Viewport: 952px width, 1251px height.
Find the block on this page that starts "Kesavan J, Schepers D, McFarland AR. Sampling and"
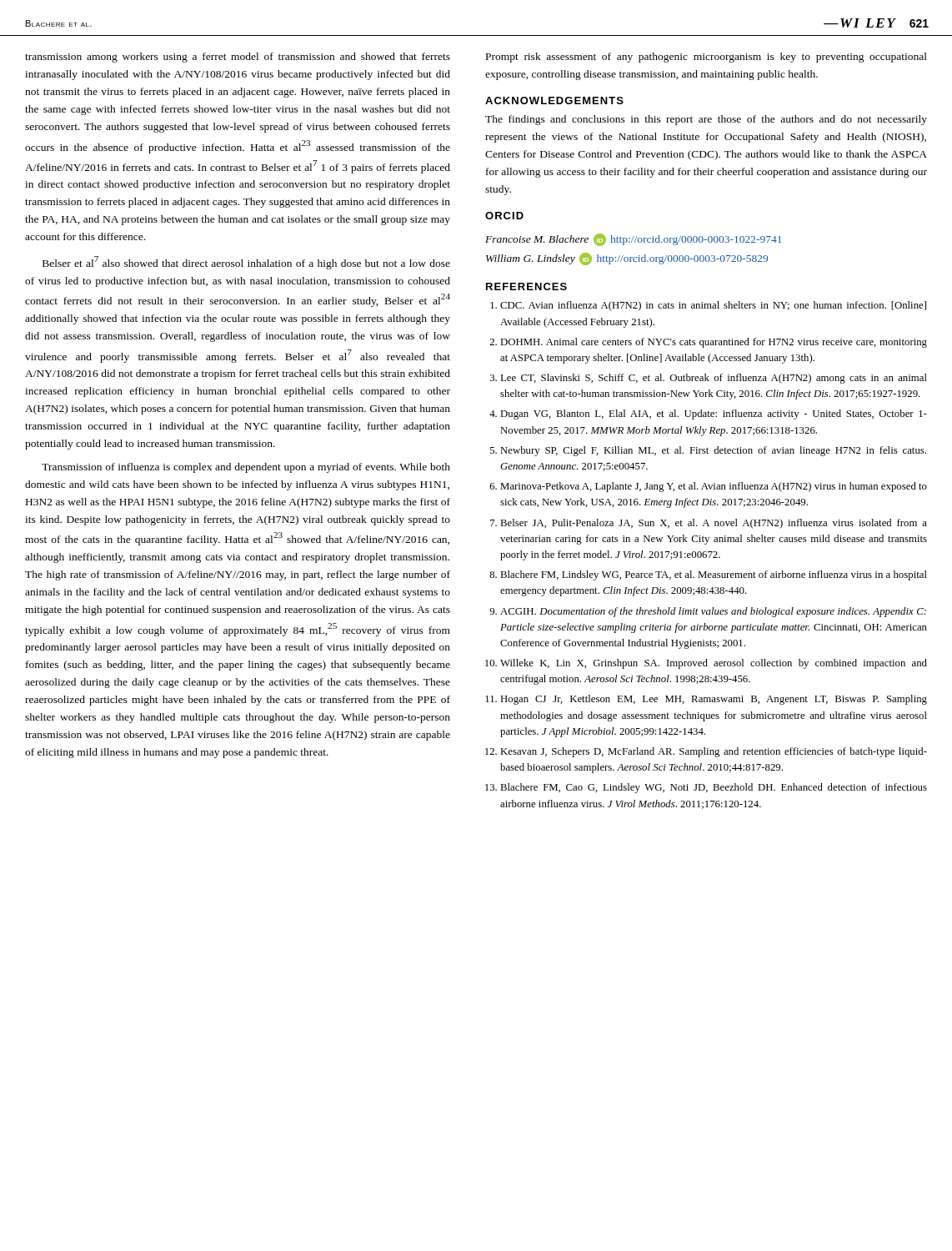[714, 759]
